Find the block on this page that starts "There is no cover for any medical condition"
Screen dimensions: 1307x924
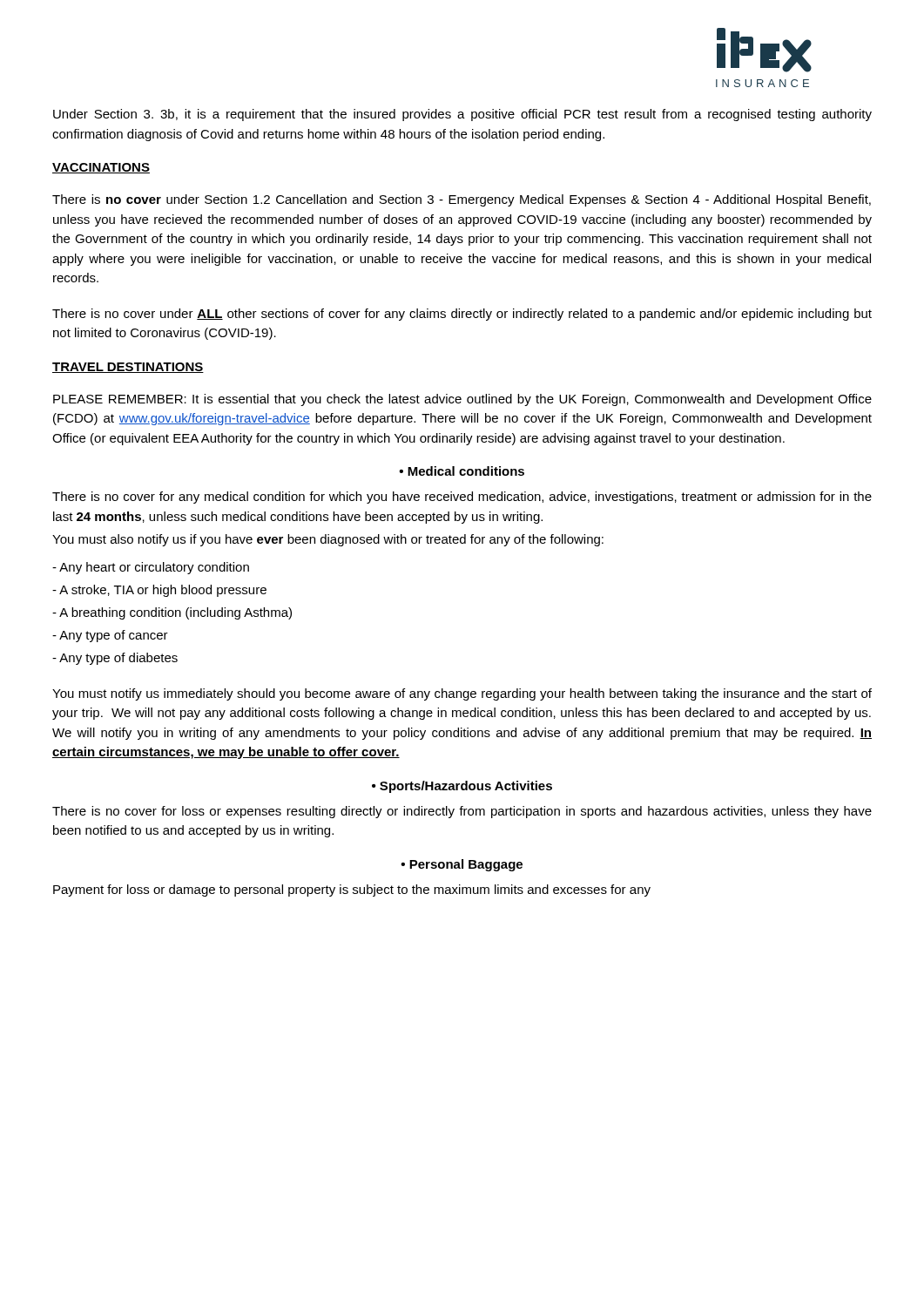pos(462,506)
